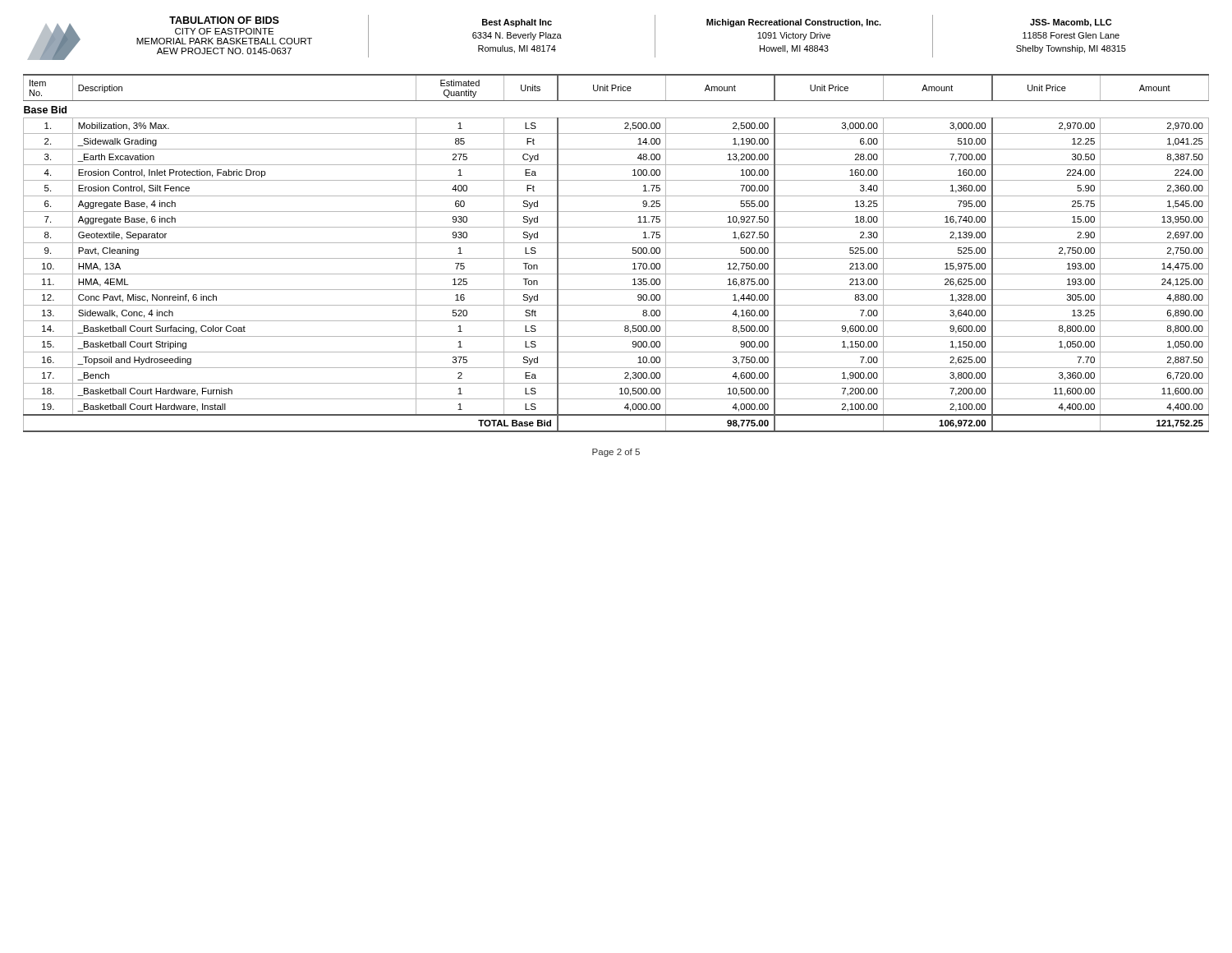
Task: Locate the text block with the text "JSS- Macomb, LLC"
Action: click(1071, 35)
